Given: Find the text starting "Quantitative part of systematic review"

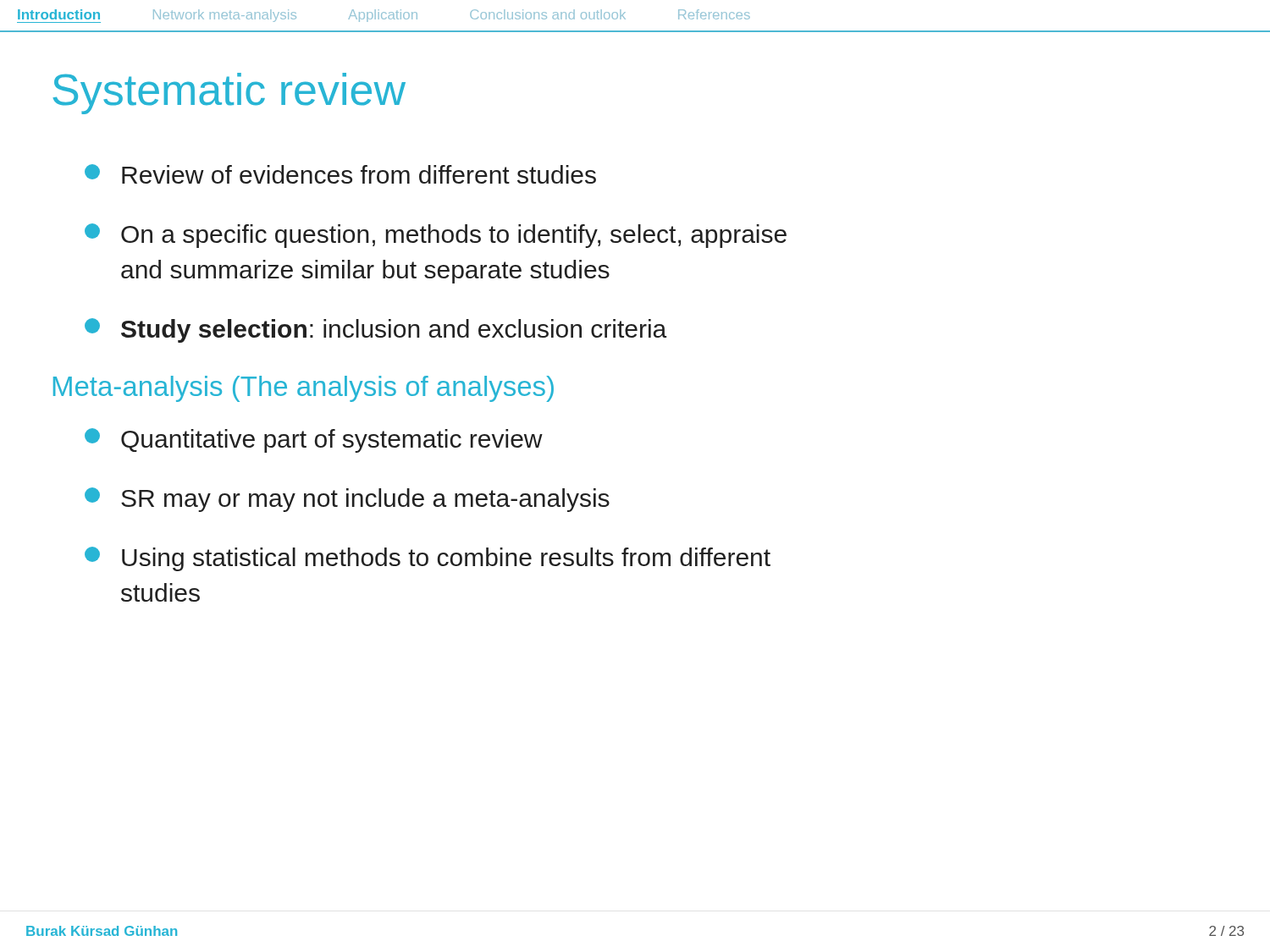Looking at the screenshot, I should click(313, 439).
